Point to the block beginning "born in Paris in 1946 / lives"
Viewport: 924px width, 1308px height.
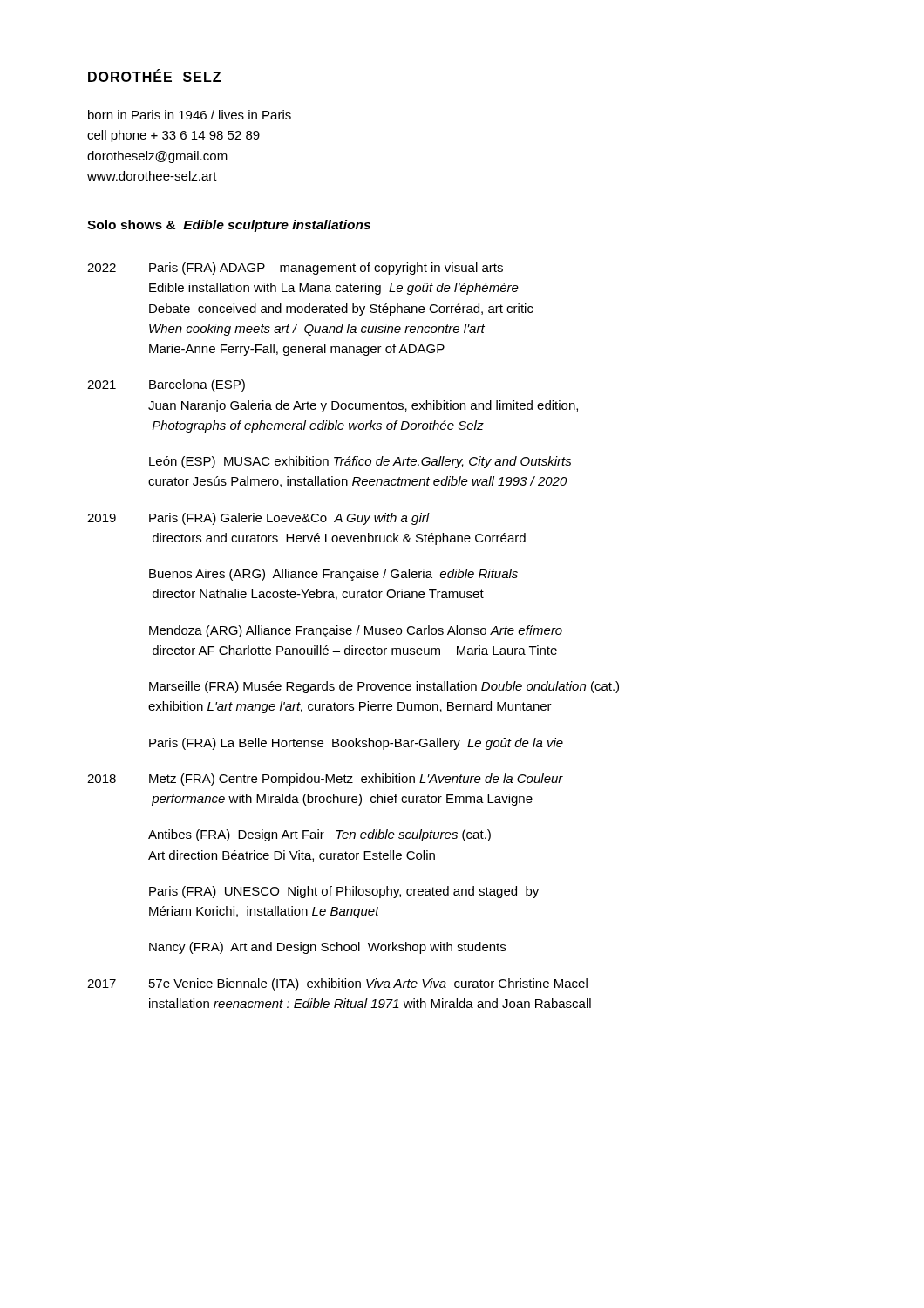(189, 145)
